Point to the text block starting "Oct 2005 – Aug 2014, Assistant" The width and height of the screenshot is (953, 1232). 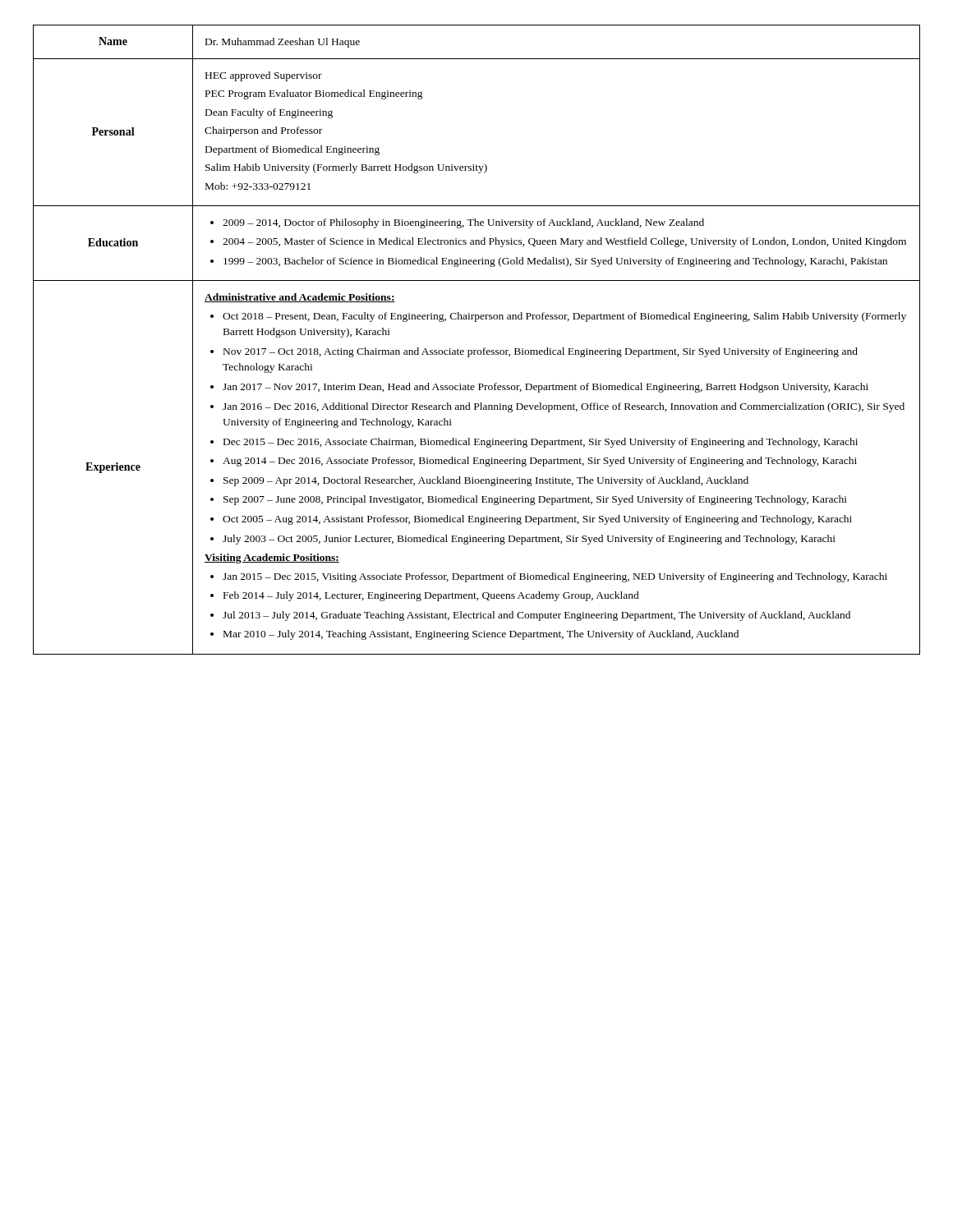(537, 519)
